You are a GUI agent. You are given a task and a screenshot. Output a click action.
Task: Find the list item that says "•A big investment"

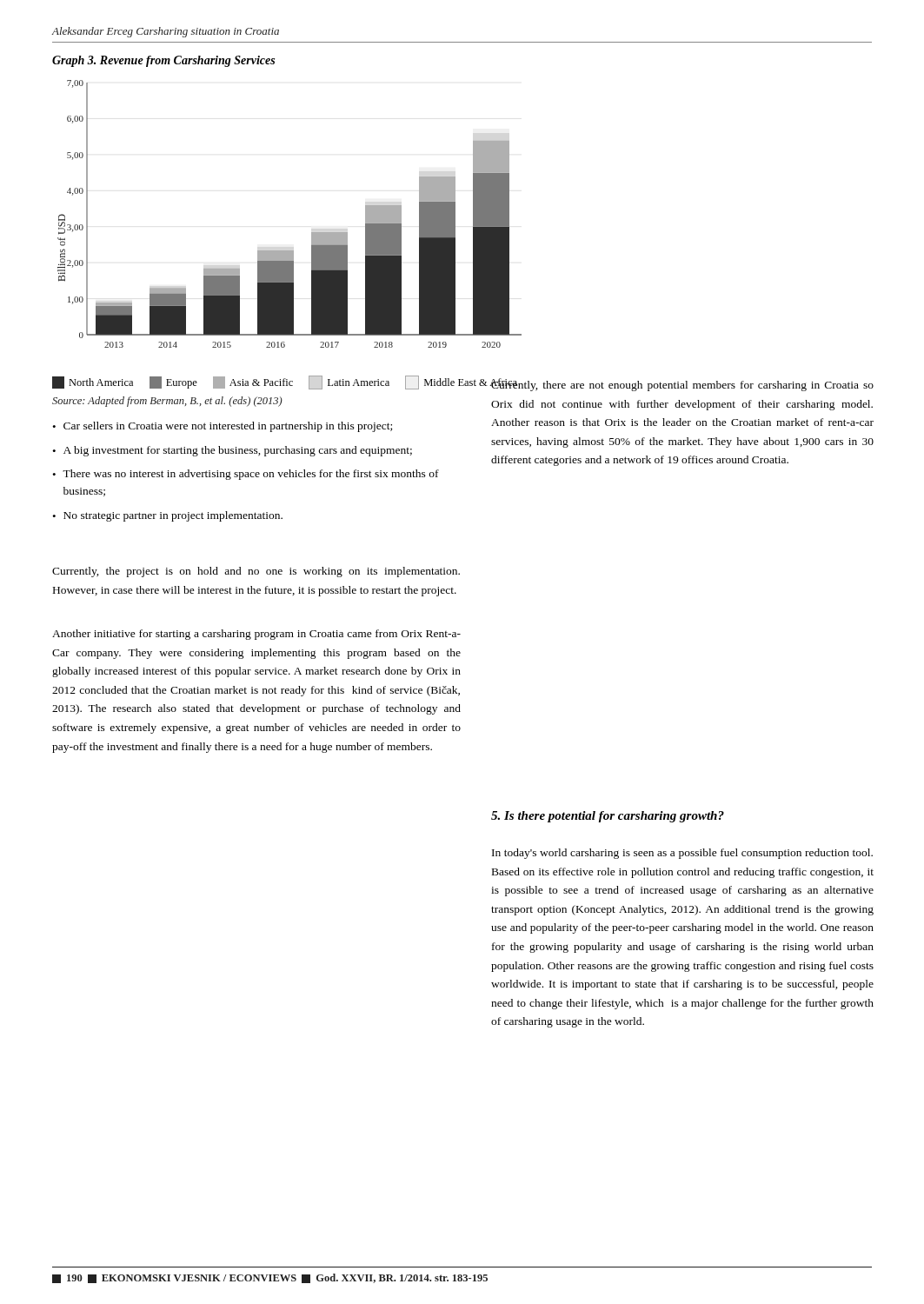232,450
